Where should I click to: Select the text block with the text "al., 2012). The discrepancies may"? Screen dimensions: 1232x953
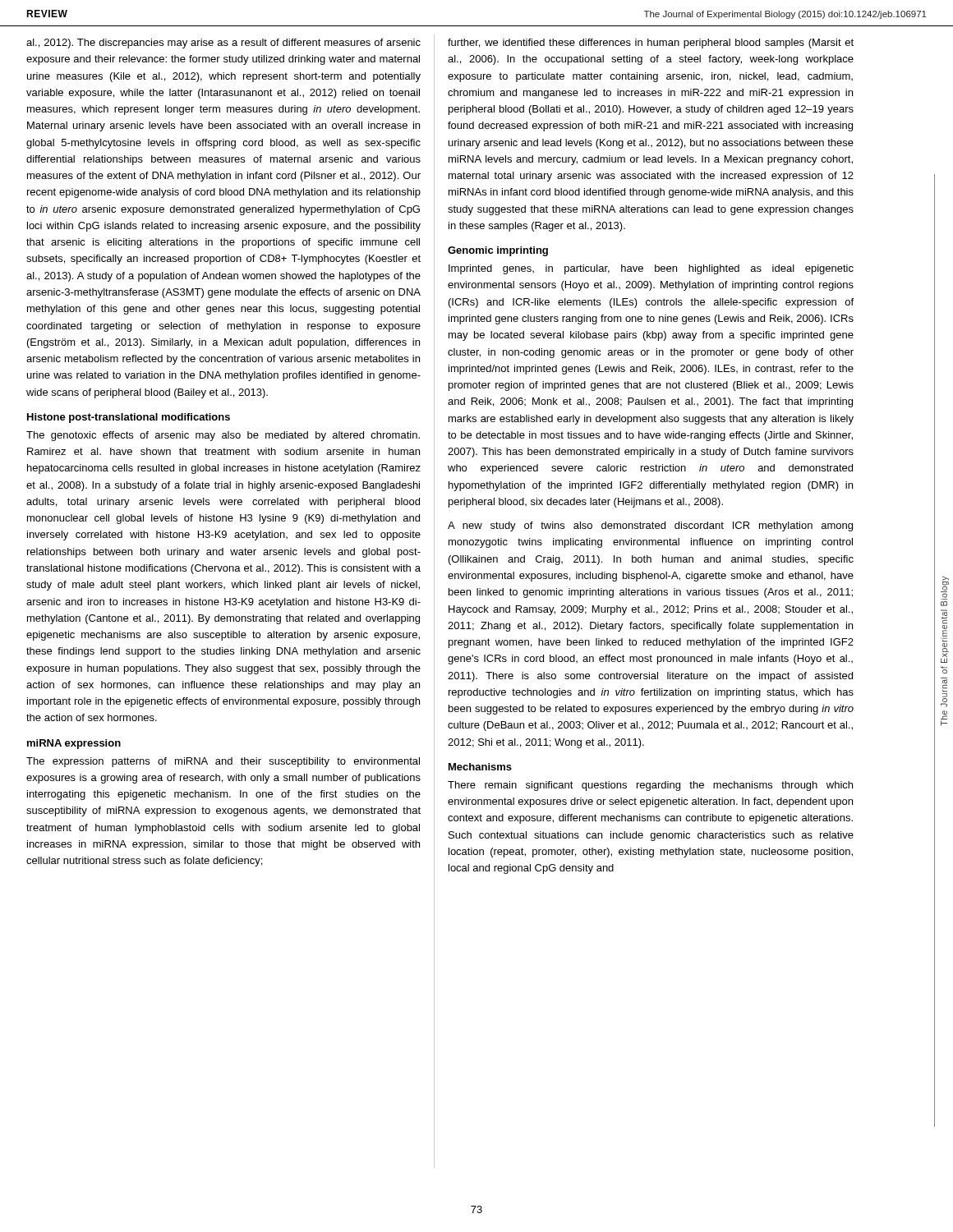coord(223,218)
